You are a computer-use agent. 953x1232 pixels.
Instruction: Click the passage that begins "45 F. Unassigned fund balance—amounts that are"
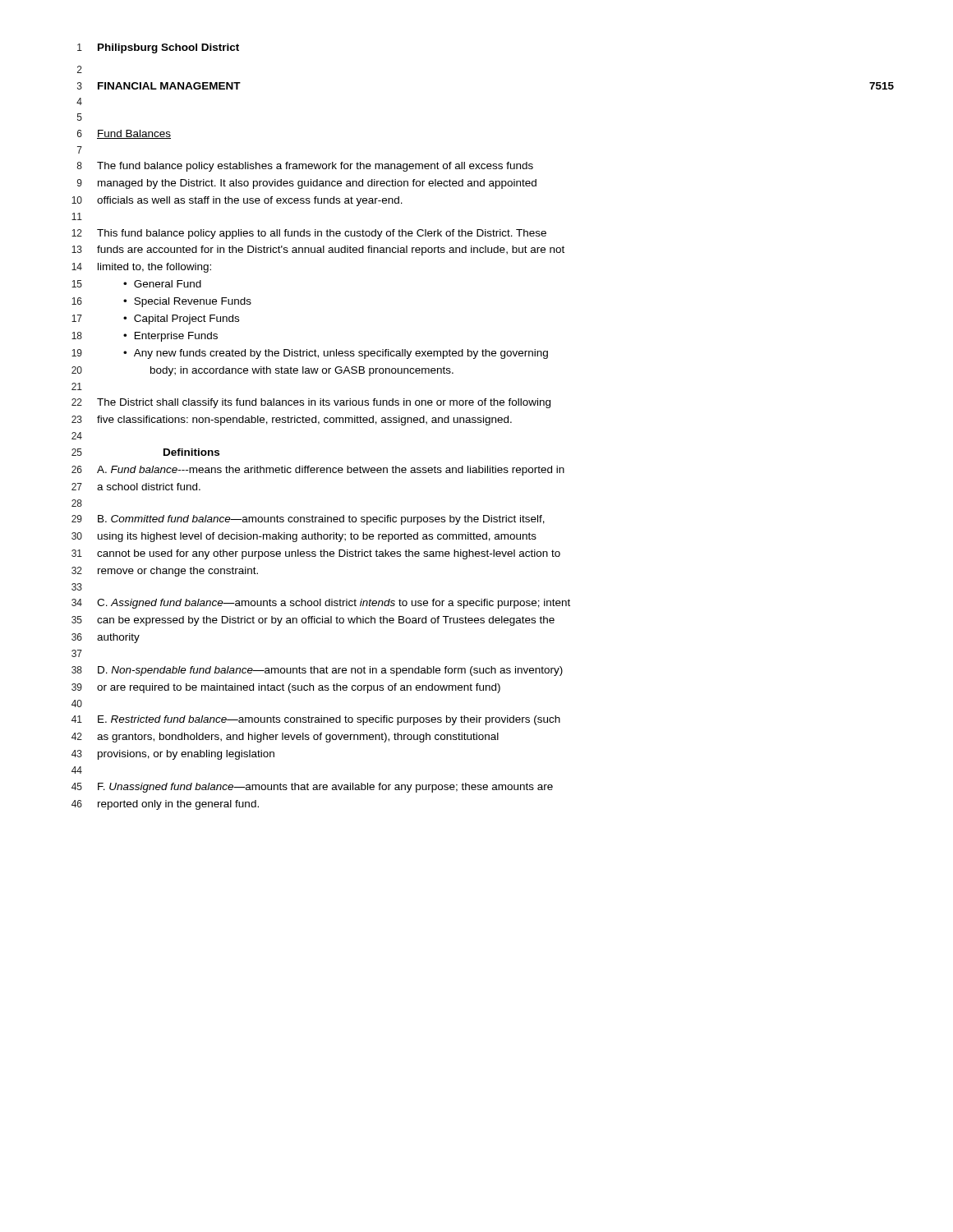[476, 796]
